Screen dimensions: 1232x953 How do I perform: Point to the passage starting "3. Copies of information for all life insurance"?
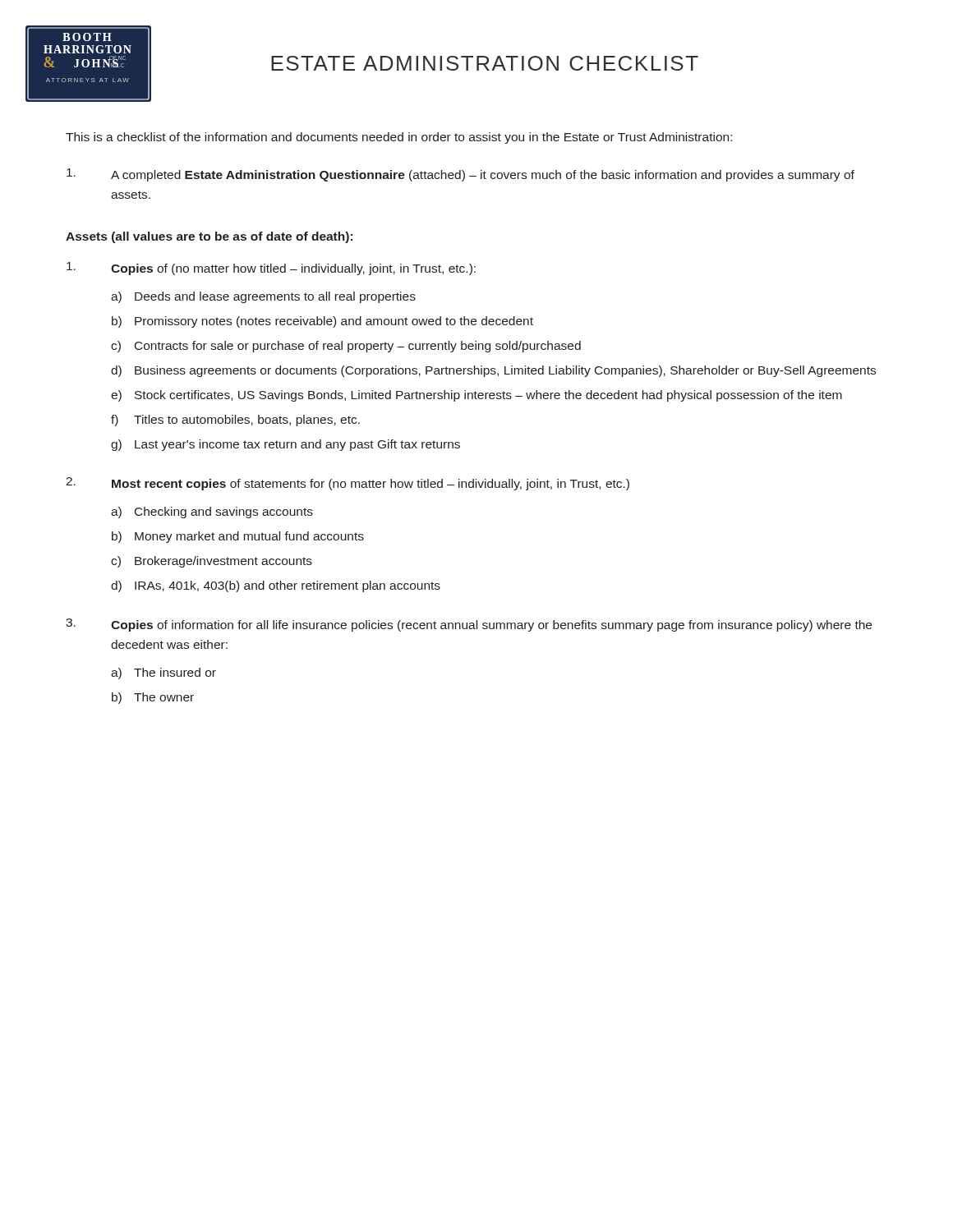tap(469, 625)
